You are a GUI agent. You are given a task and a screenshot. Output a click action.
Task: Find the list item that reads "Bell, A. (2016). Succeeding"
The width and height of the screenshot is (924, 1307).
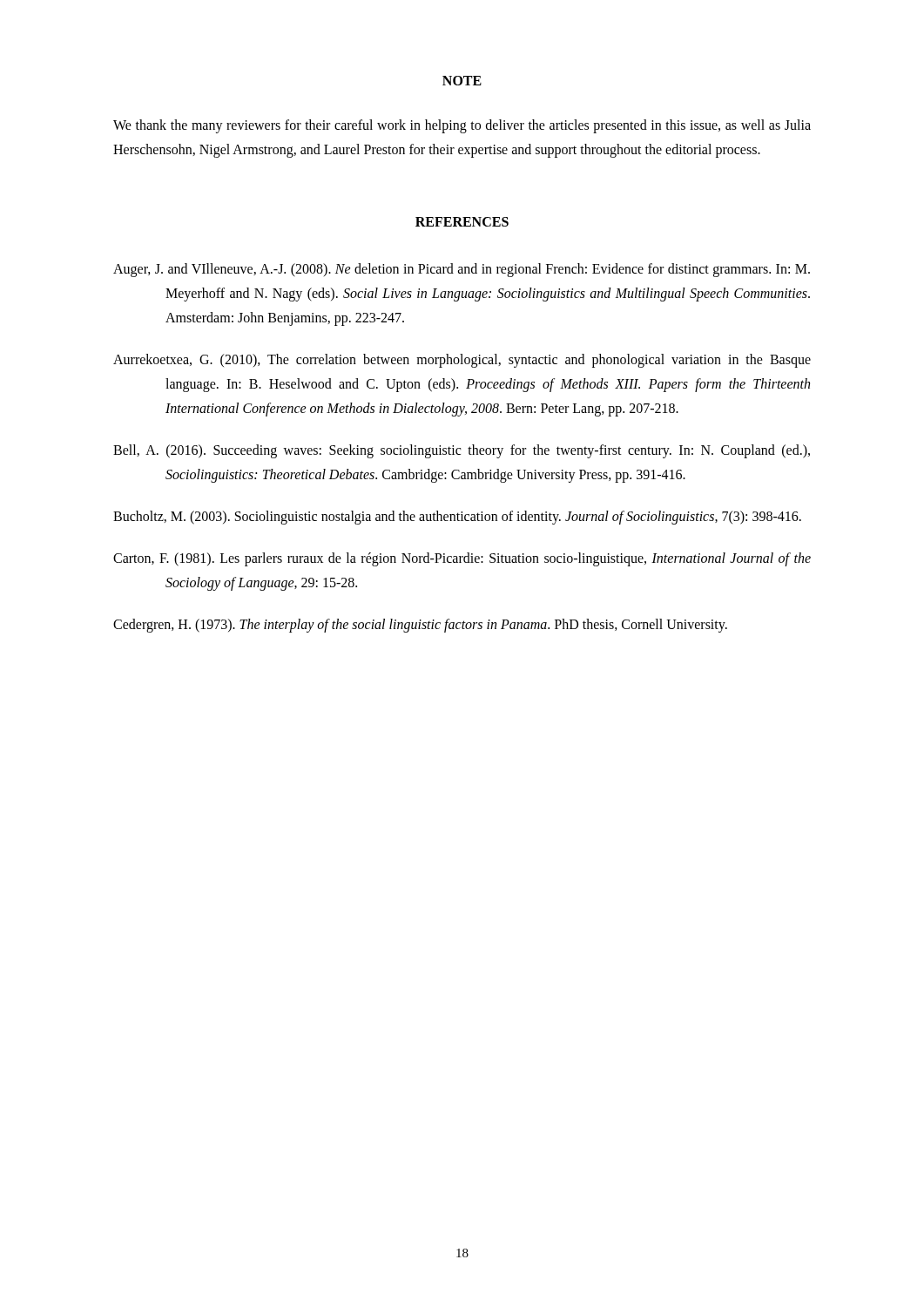click(462, 462)
